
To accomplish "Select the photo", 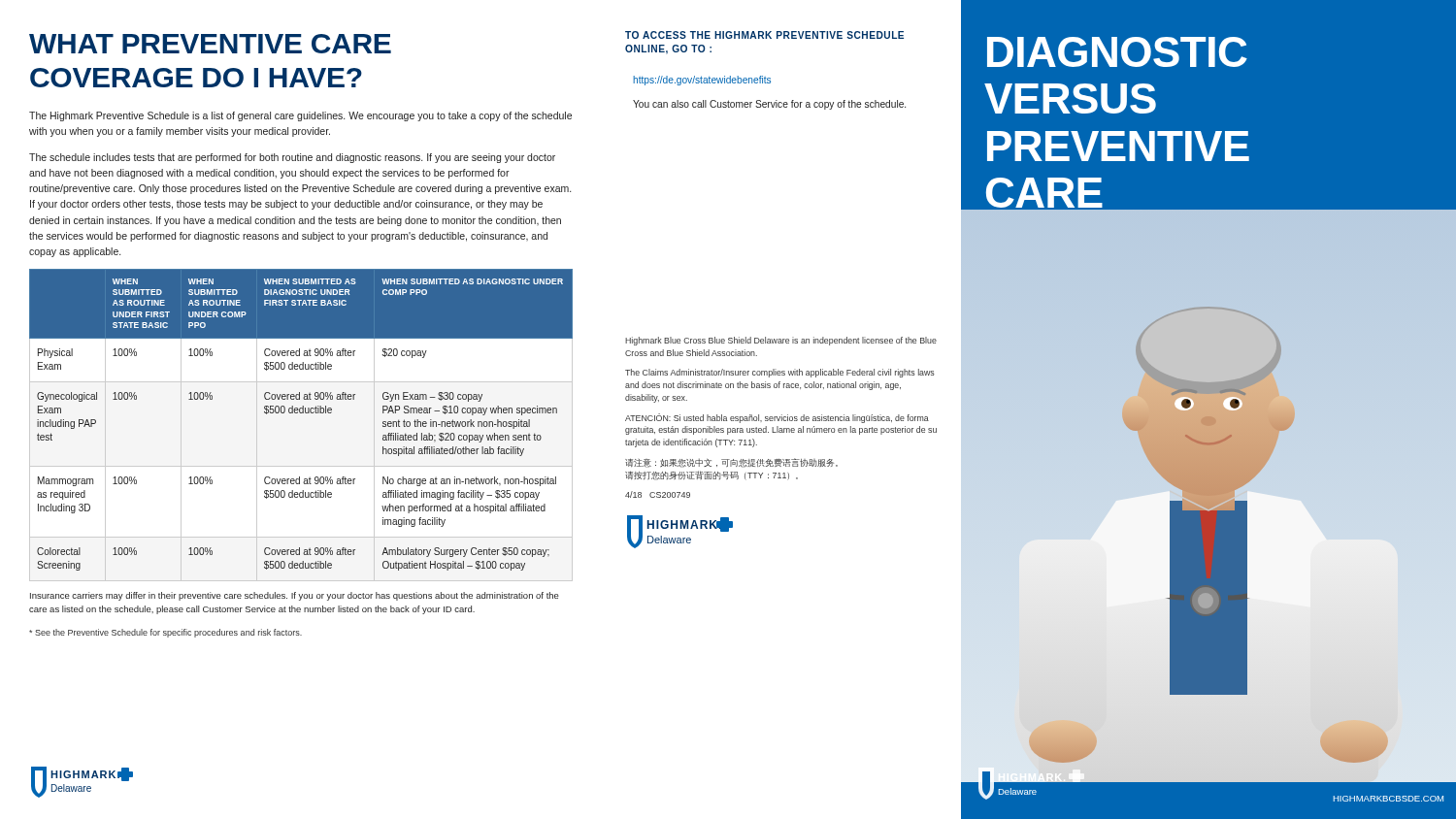I will [1208, 496].
